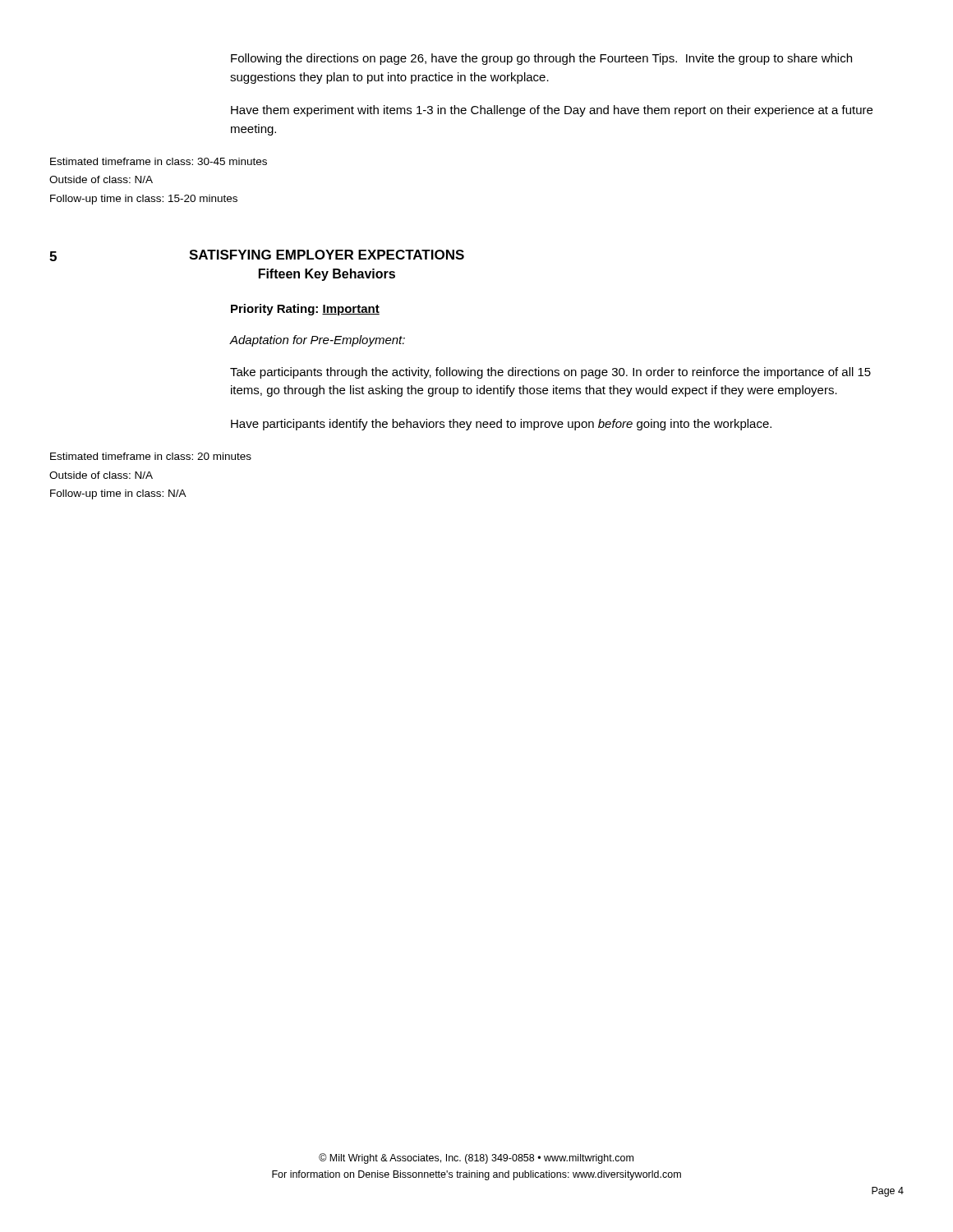The width and height of the screenshot is (953, 1232).
Task: Locate the block of text that opens with "Take participants through the activity, following the directions"
Action: pos(567,381)
